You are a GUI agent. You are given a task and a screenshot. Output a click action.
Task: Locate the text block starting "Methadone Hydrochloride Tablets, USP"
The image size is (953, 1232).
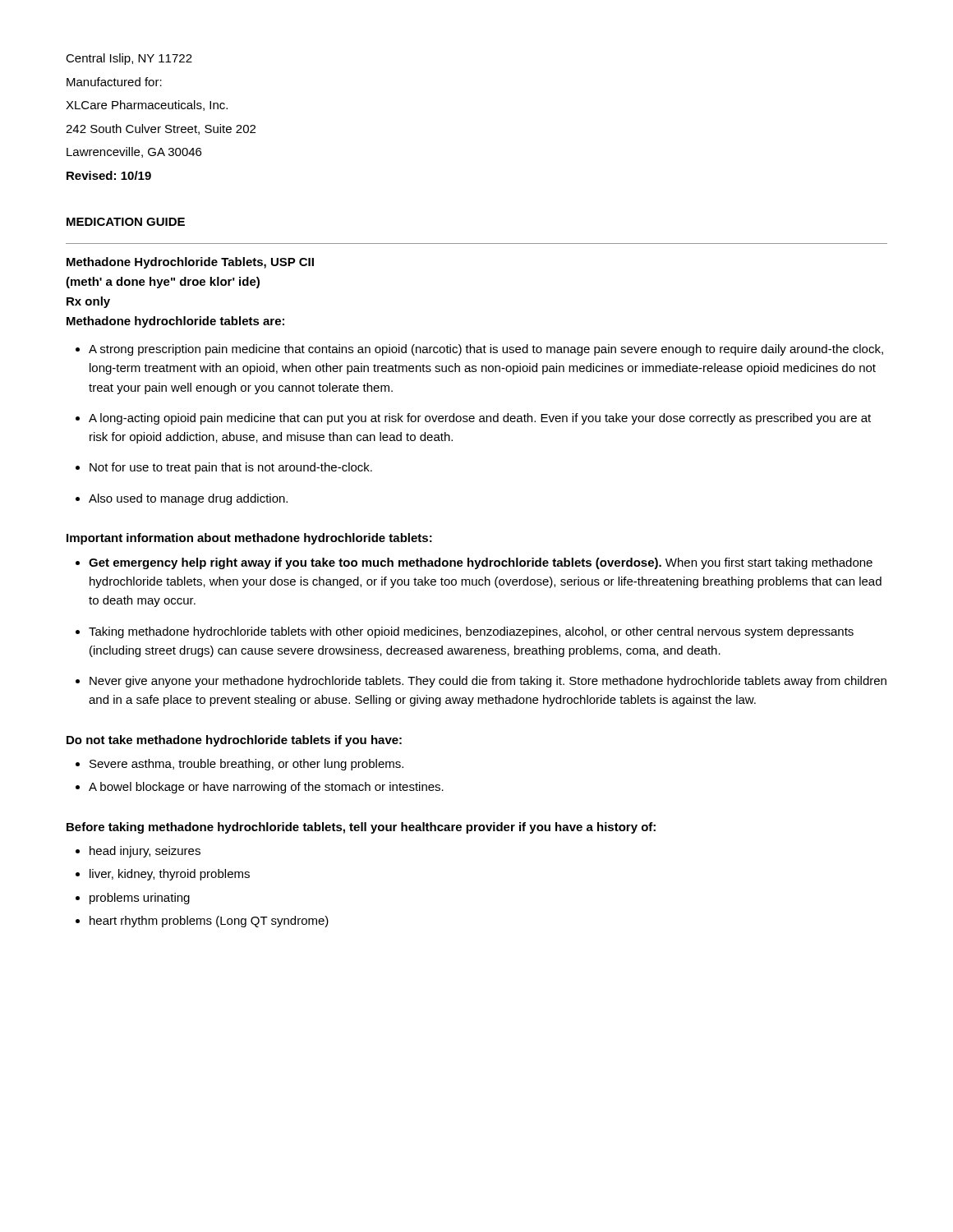pos(190,291)
